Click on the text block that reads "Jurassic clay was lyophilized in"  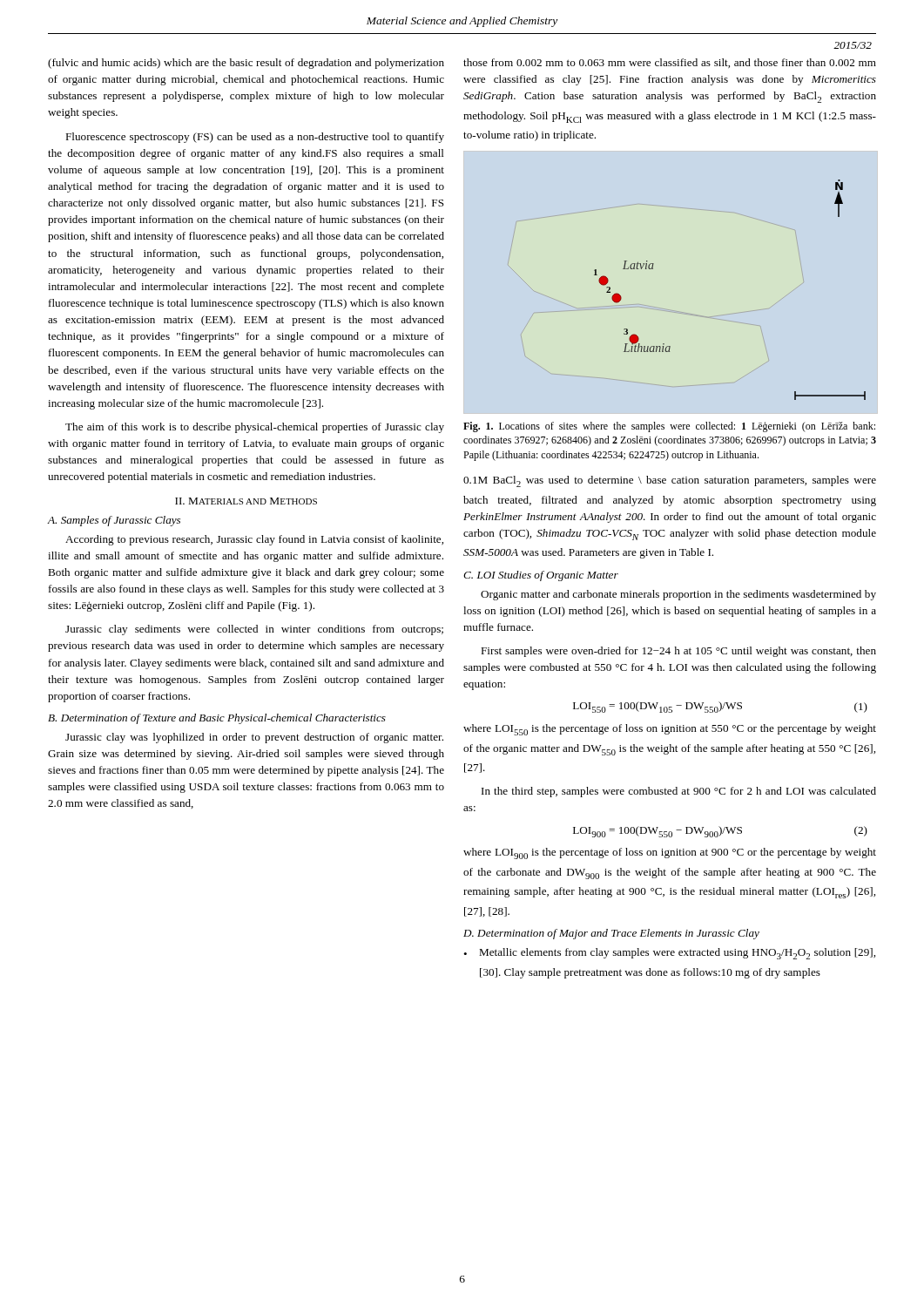pos(246,770)
